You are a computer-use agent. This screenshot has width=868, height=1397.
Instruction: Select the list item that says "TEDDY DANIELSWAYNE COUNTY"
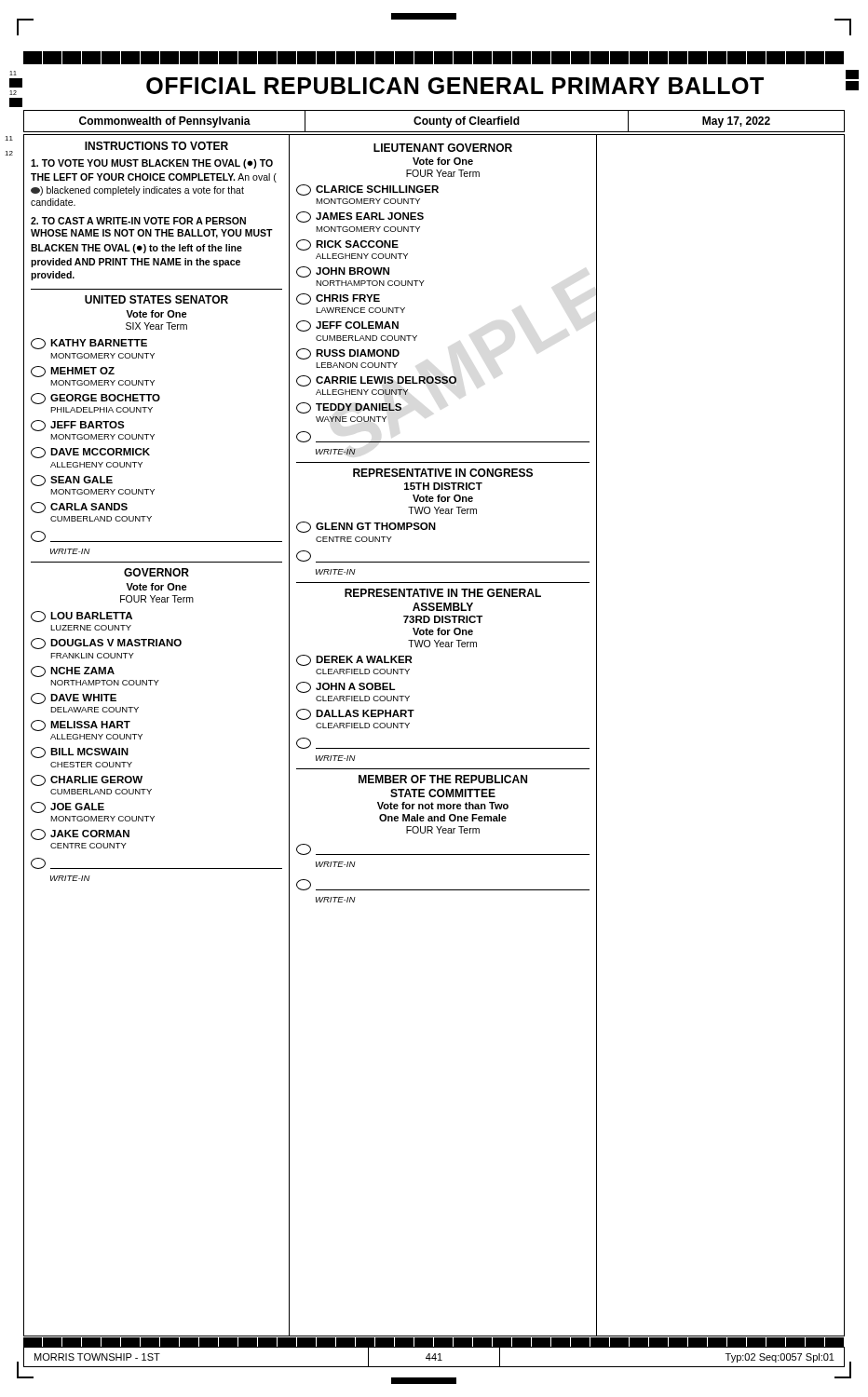point(349,413)
